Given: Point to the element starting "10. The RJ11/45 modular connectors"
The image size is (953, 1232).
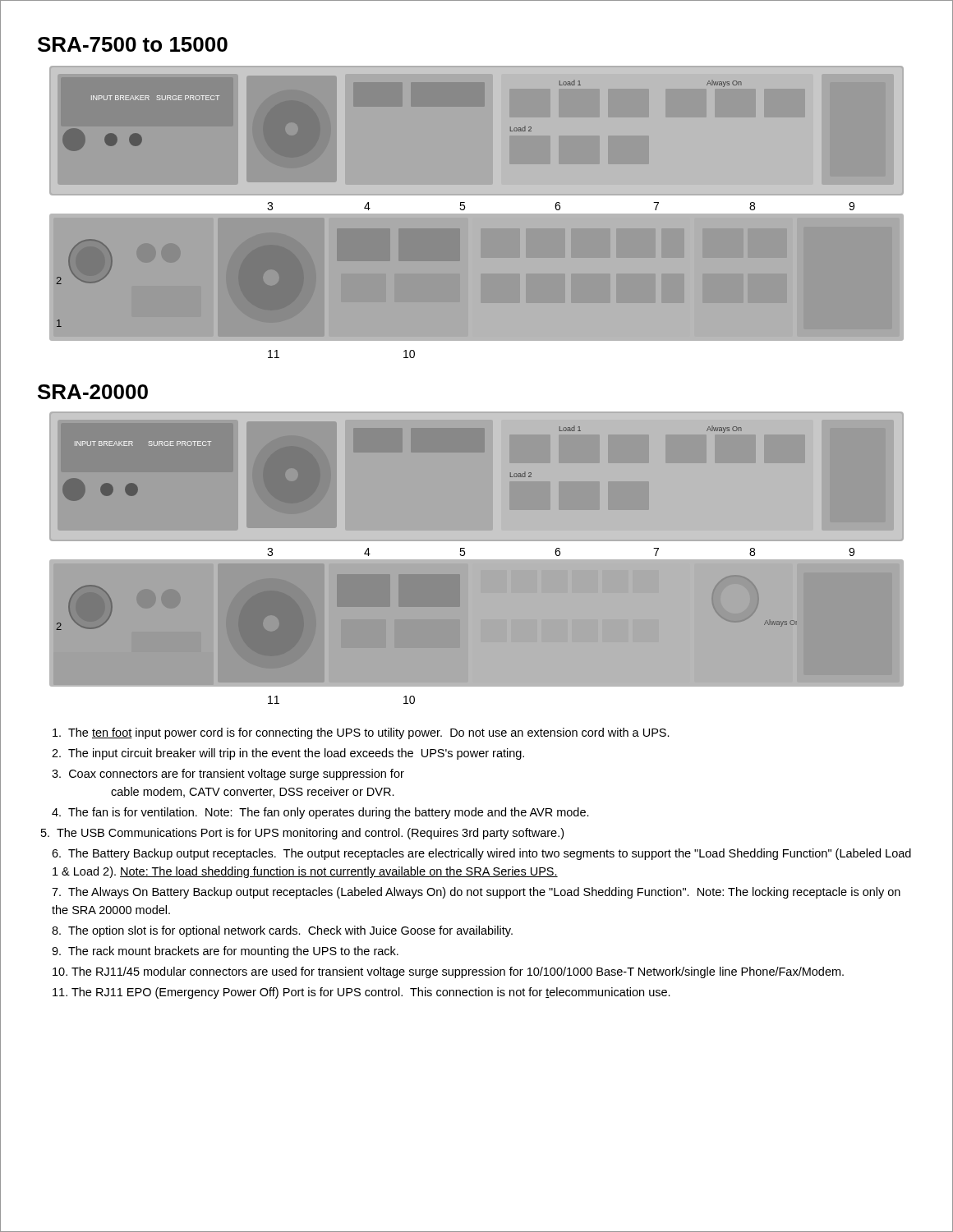Looking at the screenshot, I should [441, 972].
